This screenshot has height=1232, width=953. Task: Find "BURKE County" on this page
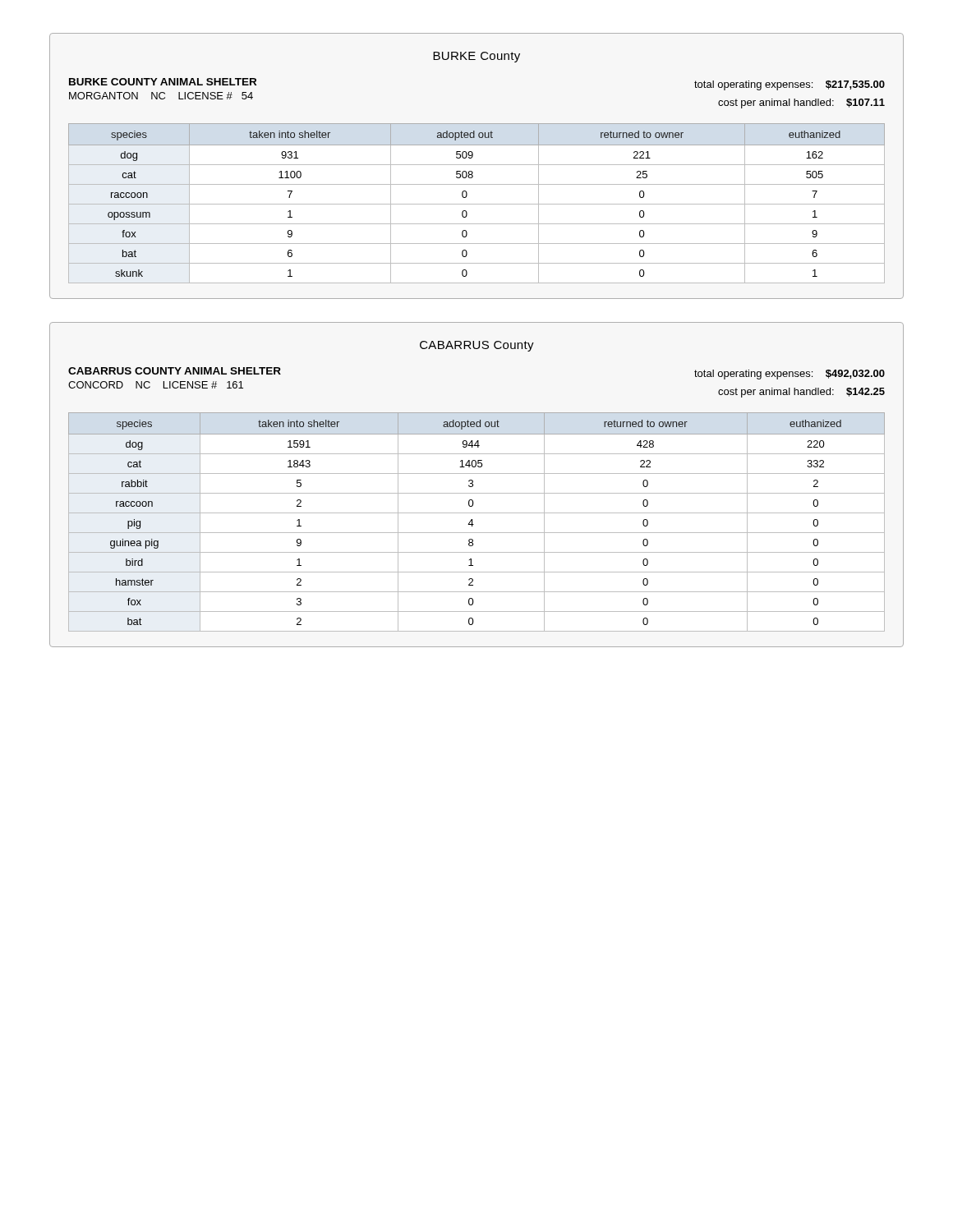(x=476, y=55)
